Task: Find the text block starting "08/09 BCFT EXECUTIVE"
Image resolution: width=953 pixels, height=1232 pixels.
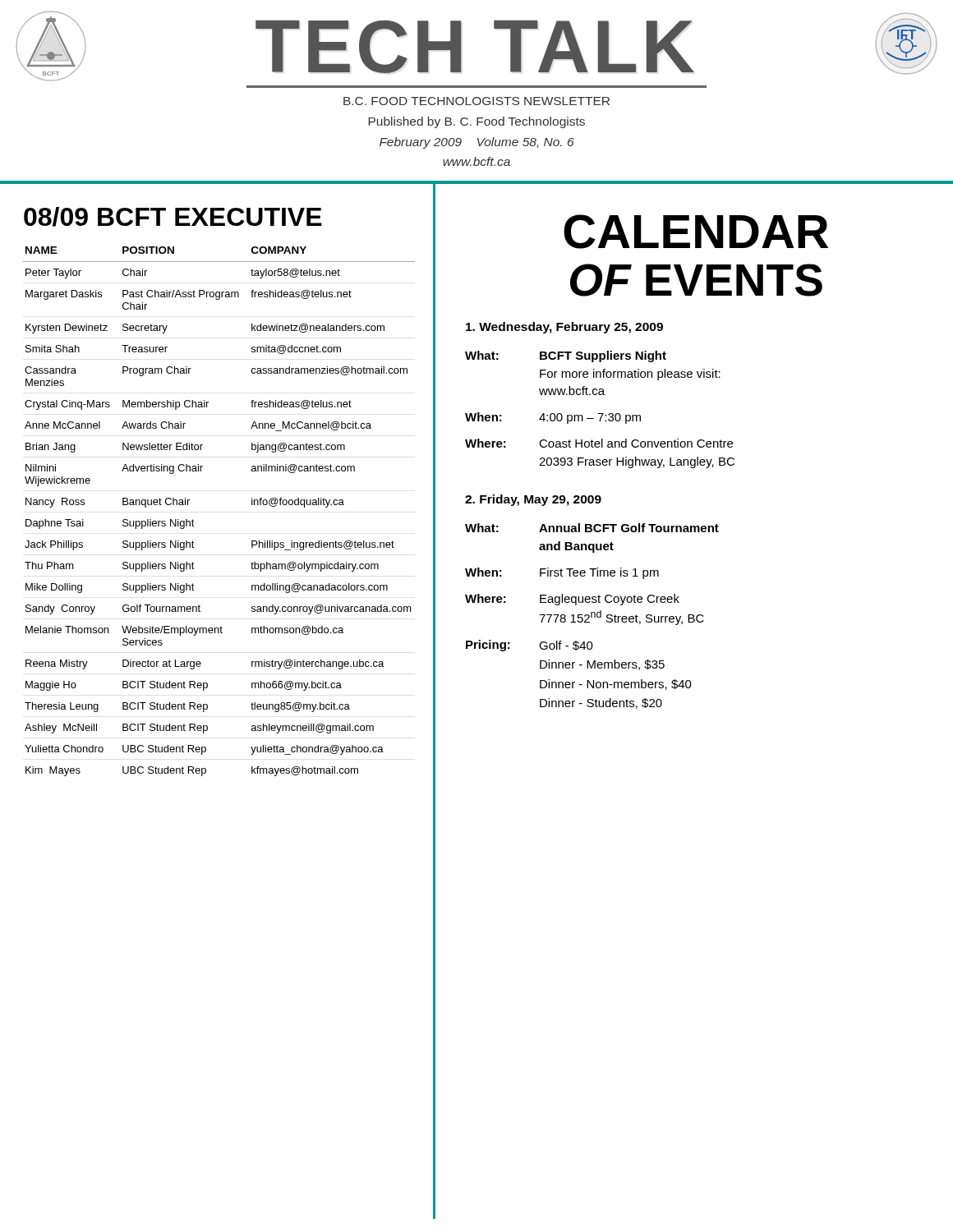Action: [173, 217]
